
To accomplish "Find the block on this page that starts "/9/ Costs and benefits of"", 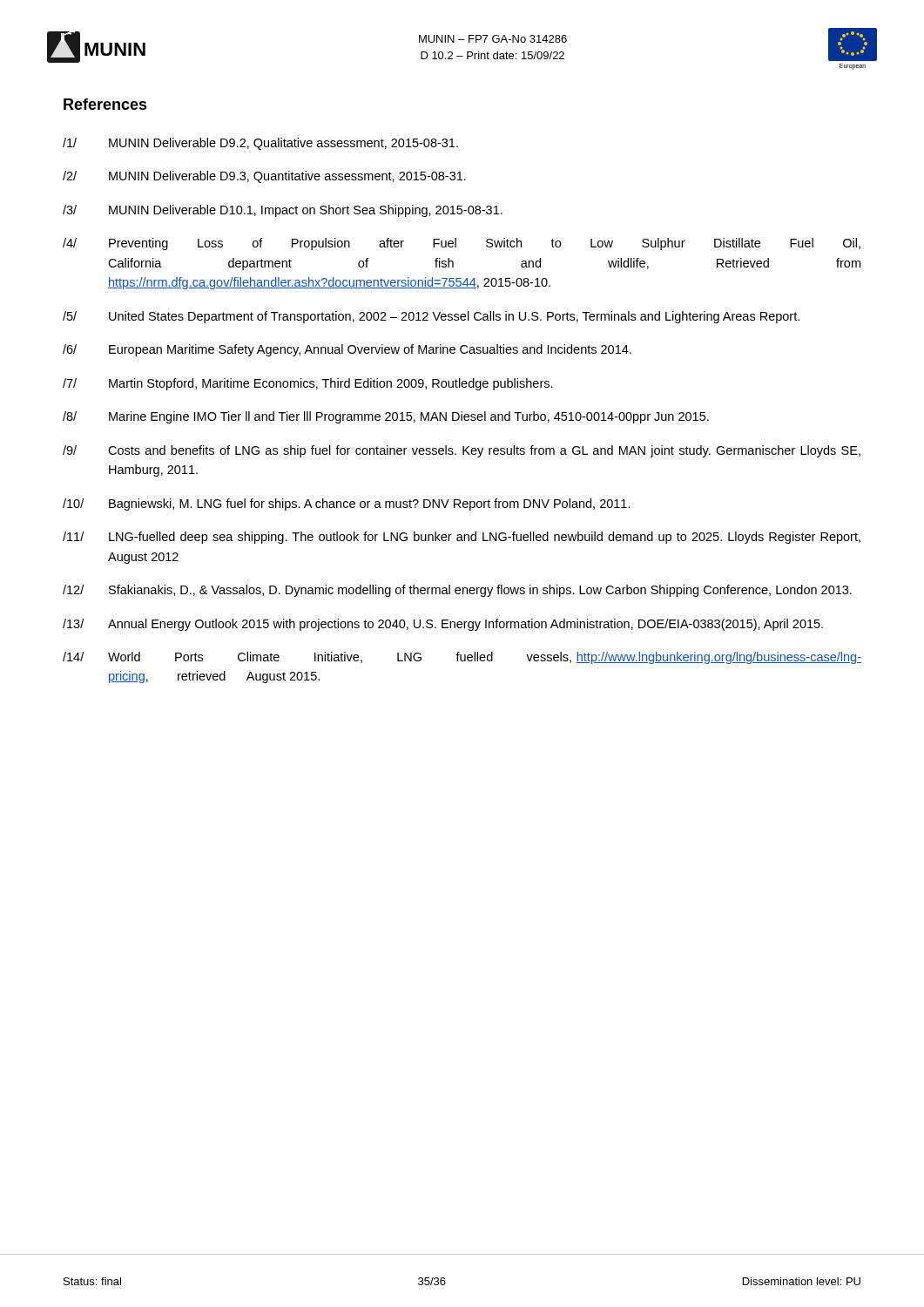I will [462, 460].
